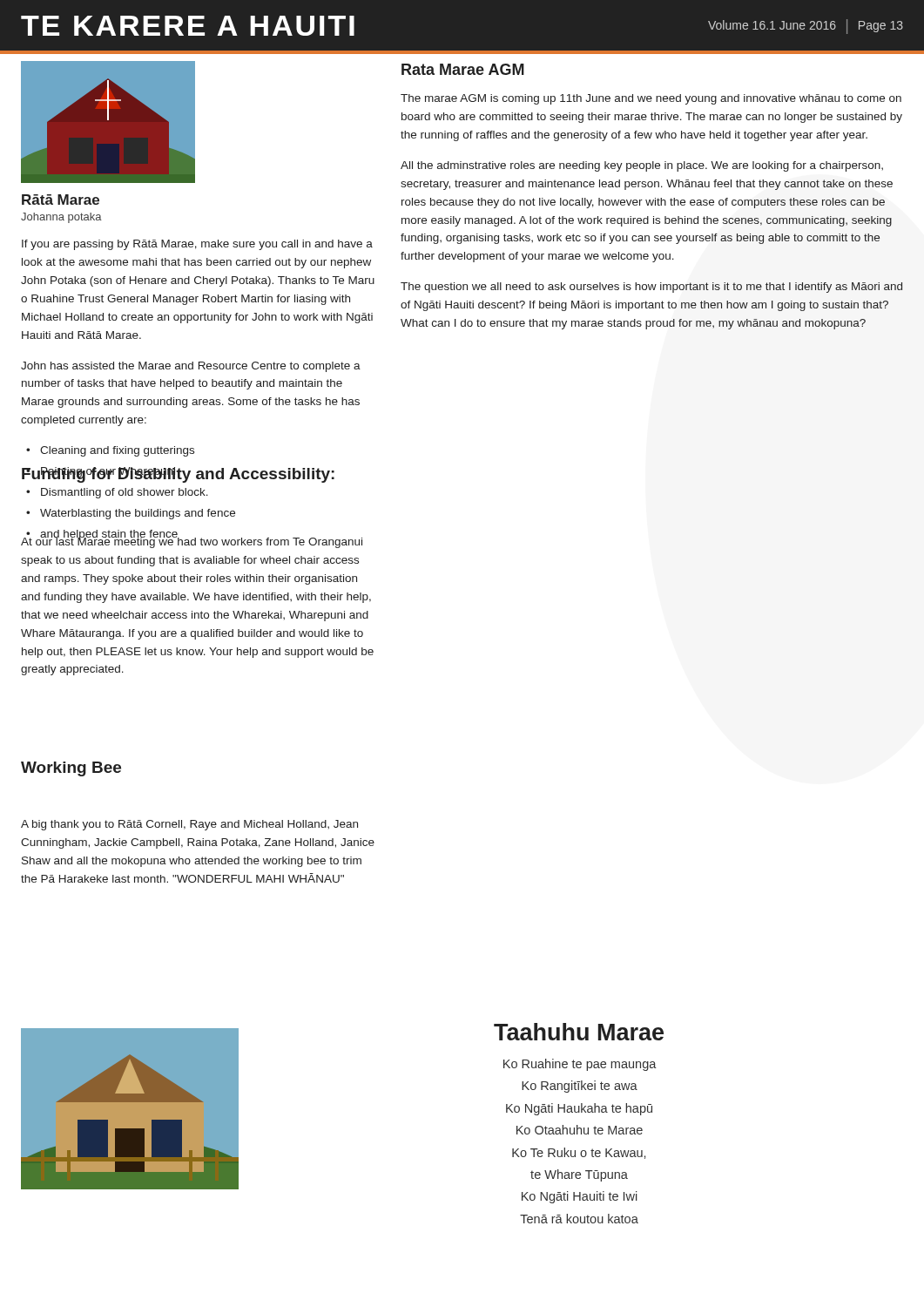This screenshot has height=1307, width=924.
Task: Click on the text block that reads "John has assisted the Marae and"
Action: [x=190, y=392]
